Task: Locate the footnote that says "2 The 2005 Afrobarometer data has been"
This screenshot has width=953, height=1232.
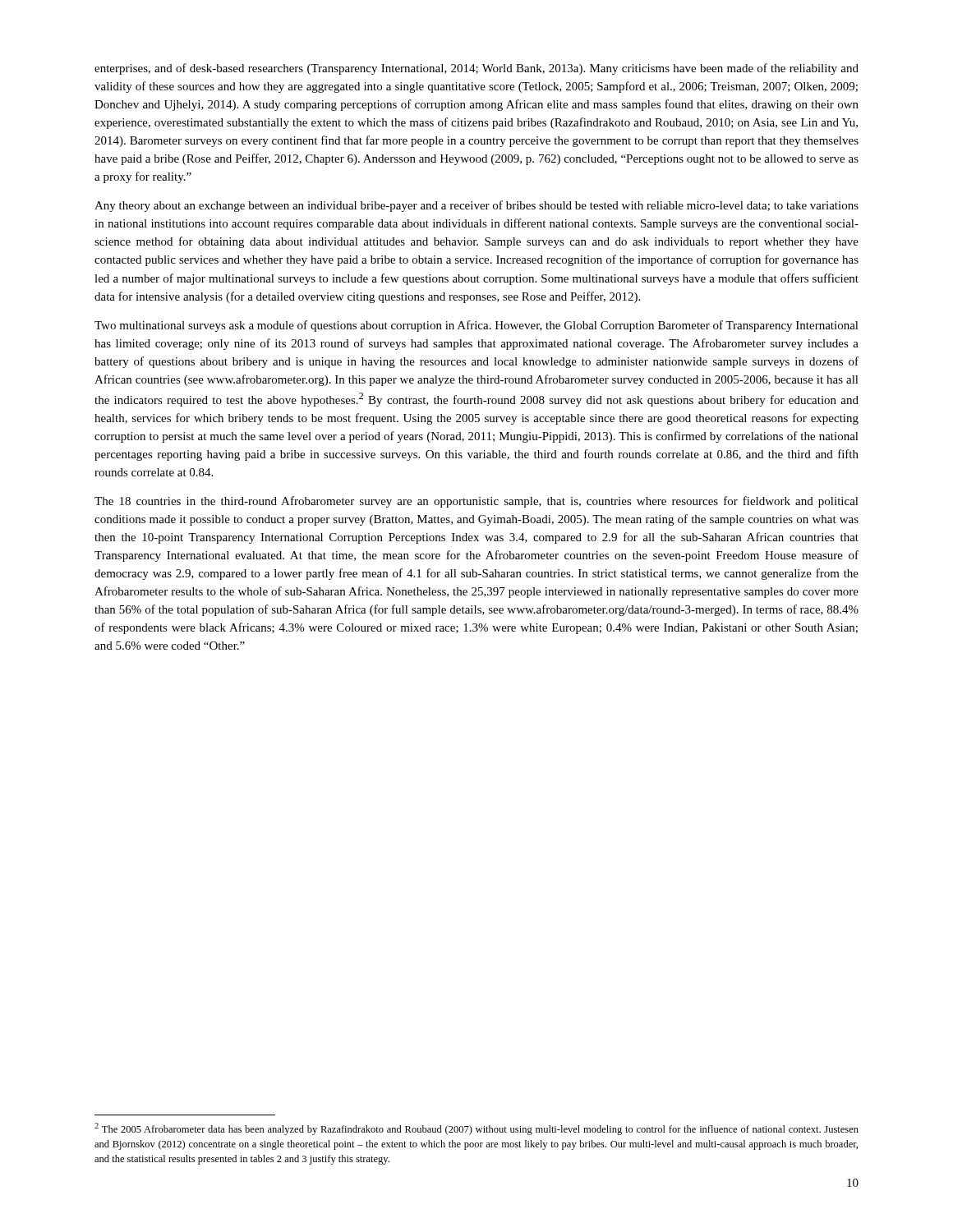Action: click(476, 1143)
